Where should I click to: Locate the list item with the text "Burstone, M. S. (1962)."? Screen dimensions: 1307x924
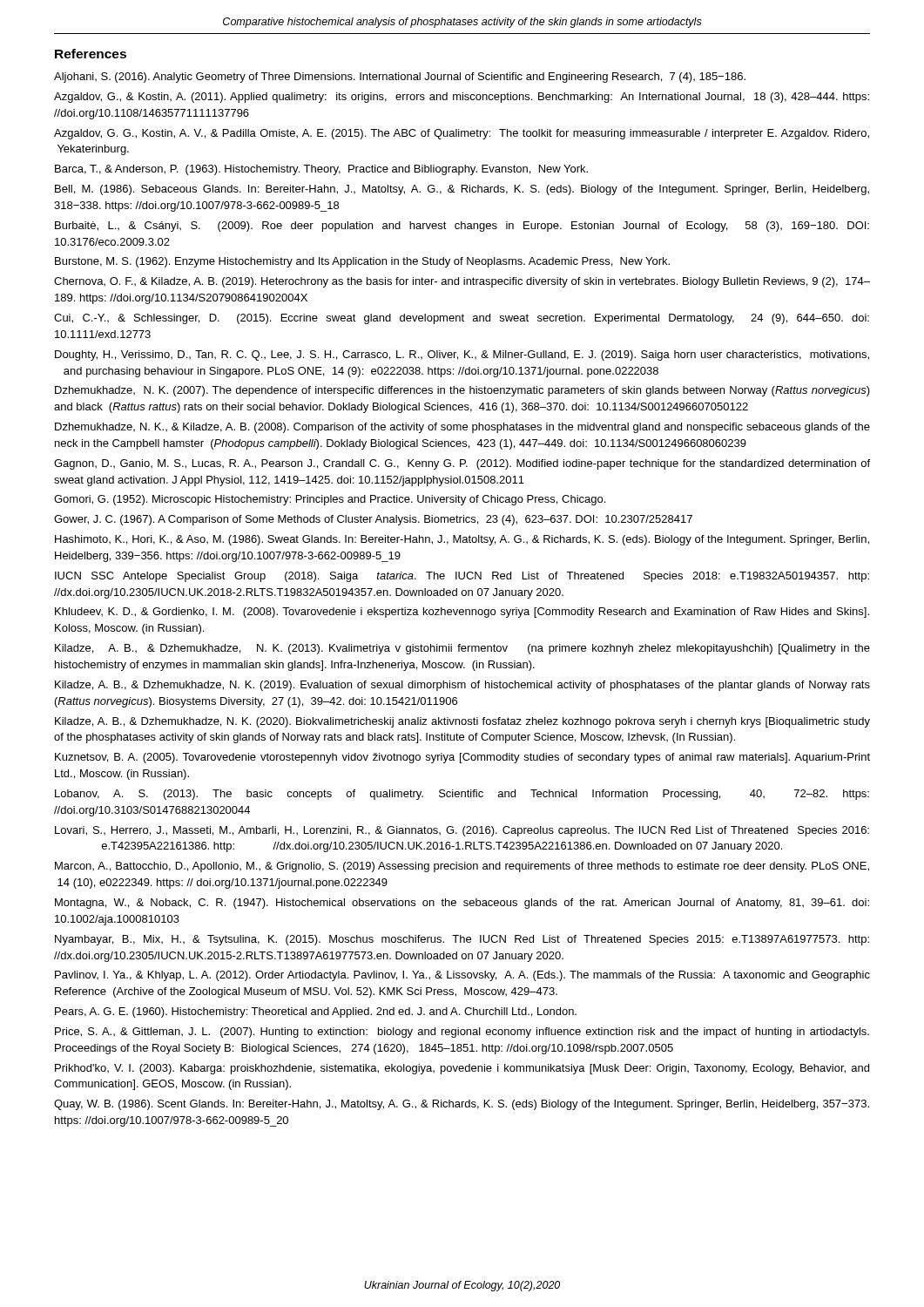click(x=362, y=261)
